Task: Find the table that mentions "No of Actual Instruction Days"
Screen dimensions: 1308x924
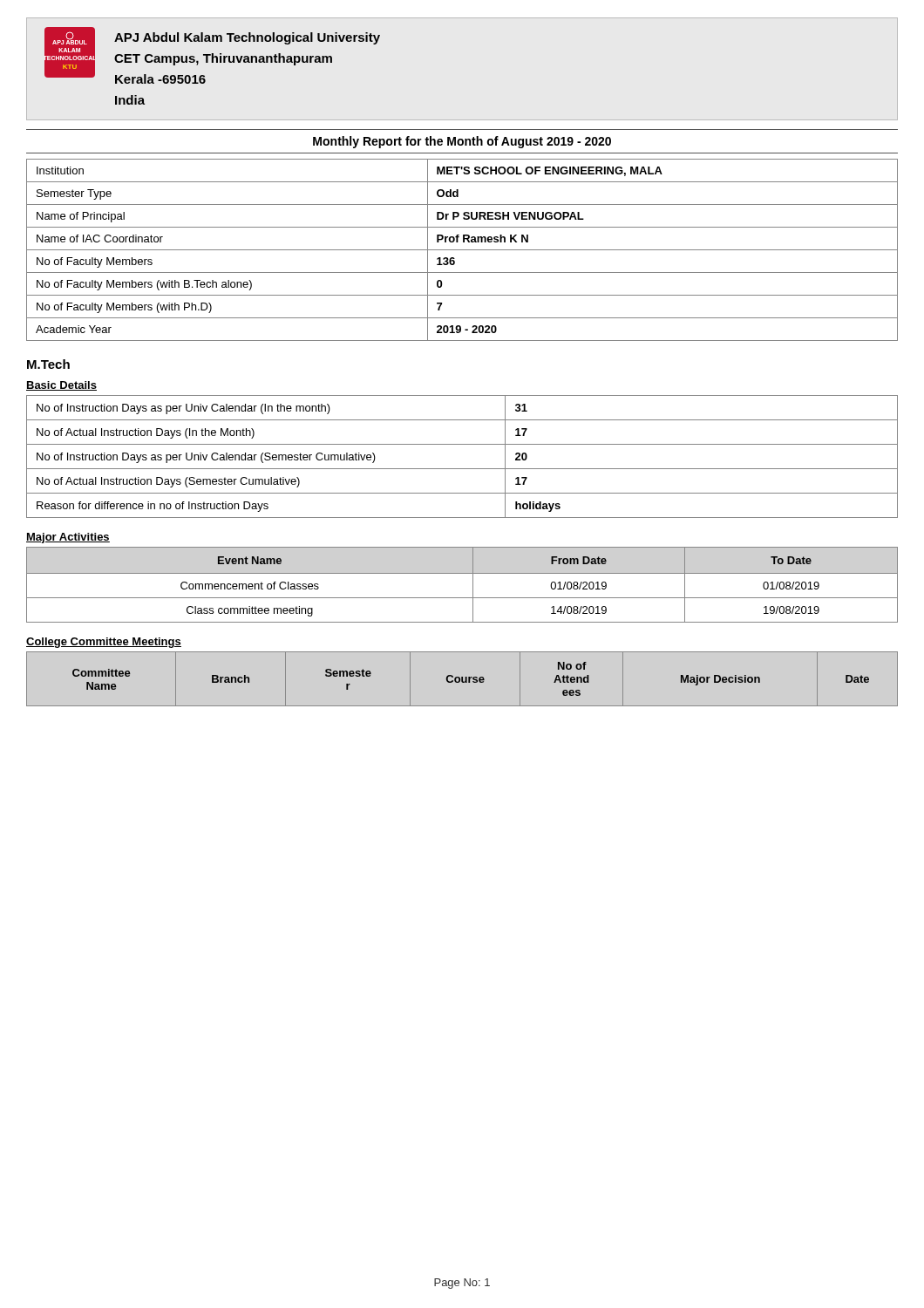Action: point(462,456)
